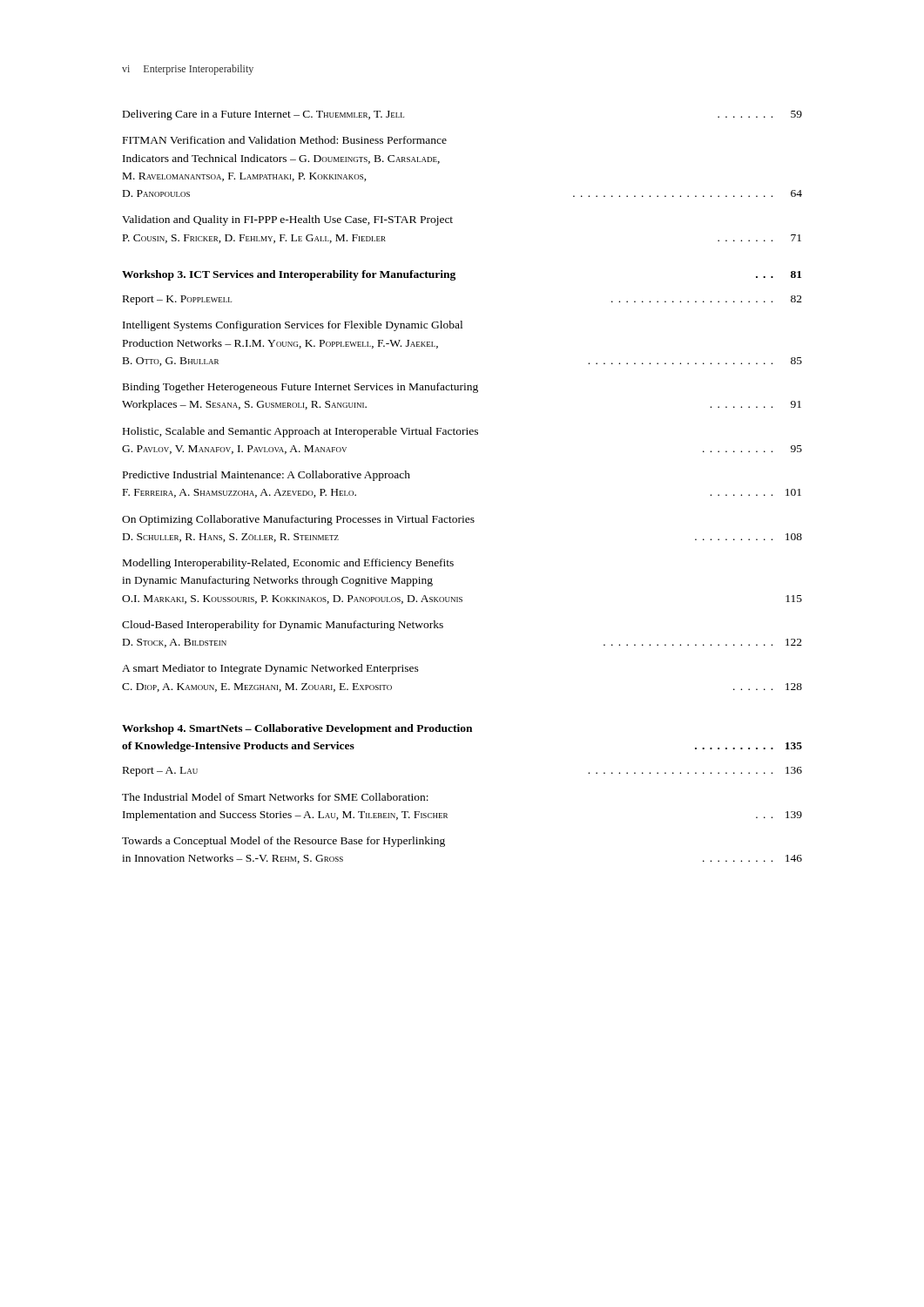Viewport: 924px width, 1307px height.
Task: Where is the passage that starts "Modelling Interoperability-Related, Economic and"?
Action: (x=288, y=564)
